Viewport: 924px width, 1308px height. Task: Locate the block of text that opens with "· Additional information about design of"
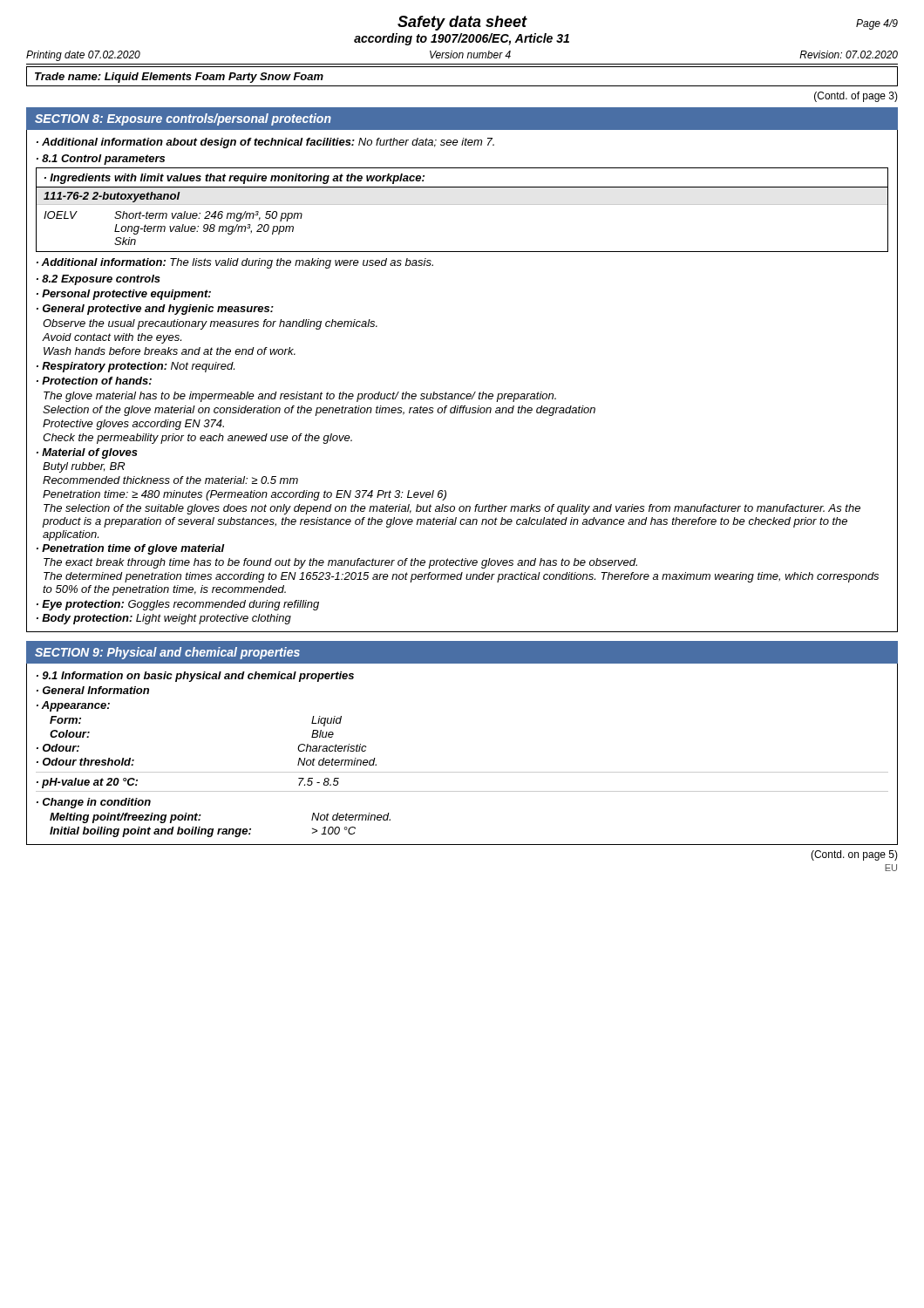(x=266, y=142)
